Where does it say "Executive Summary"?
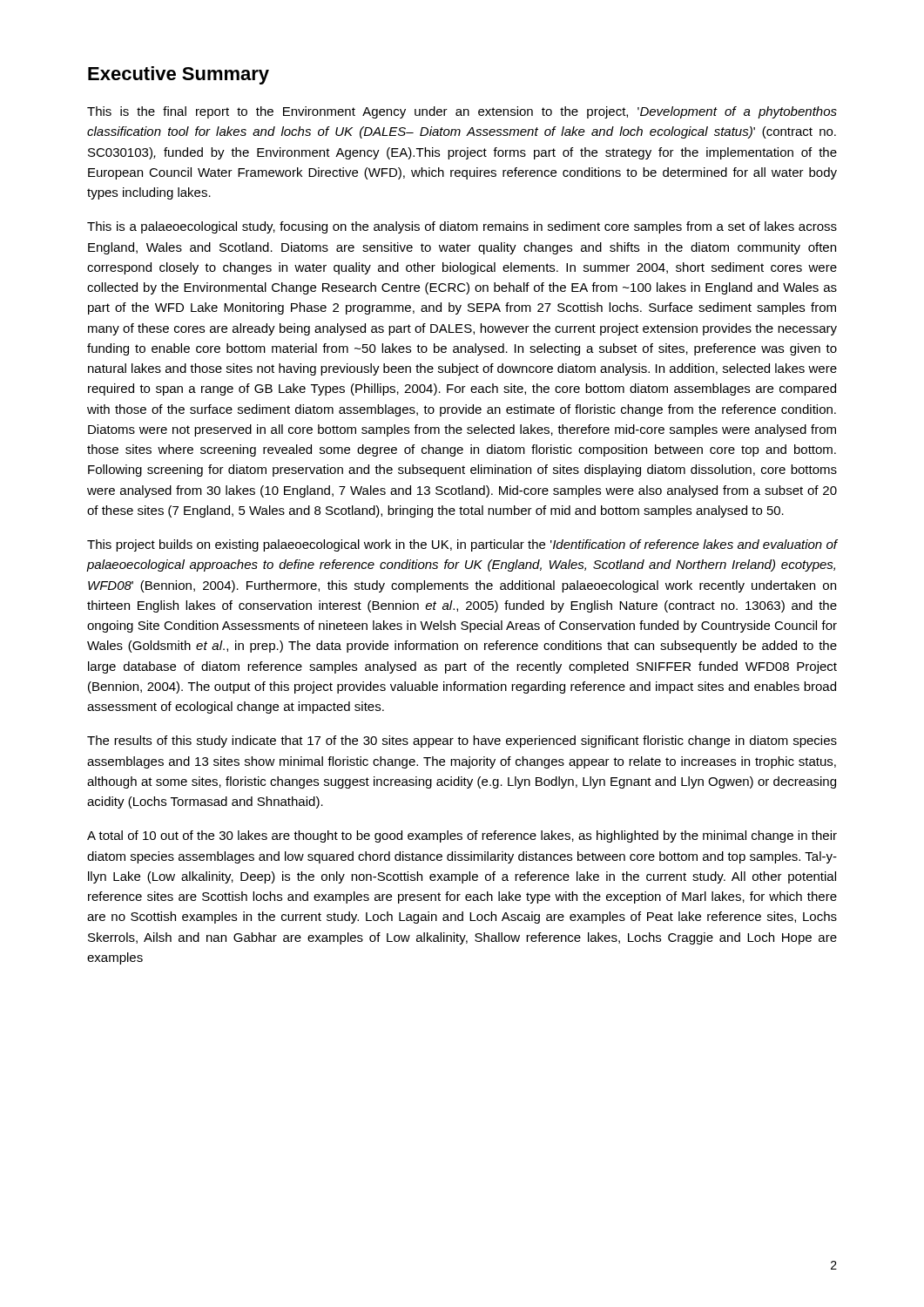 click(178, 74)
